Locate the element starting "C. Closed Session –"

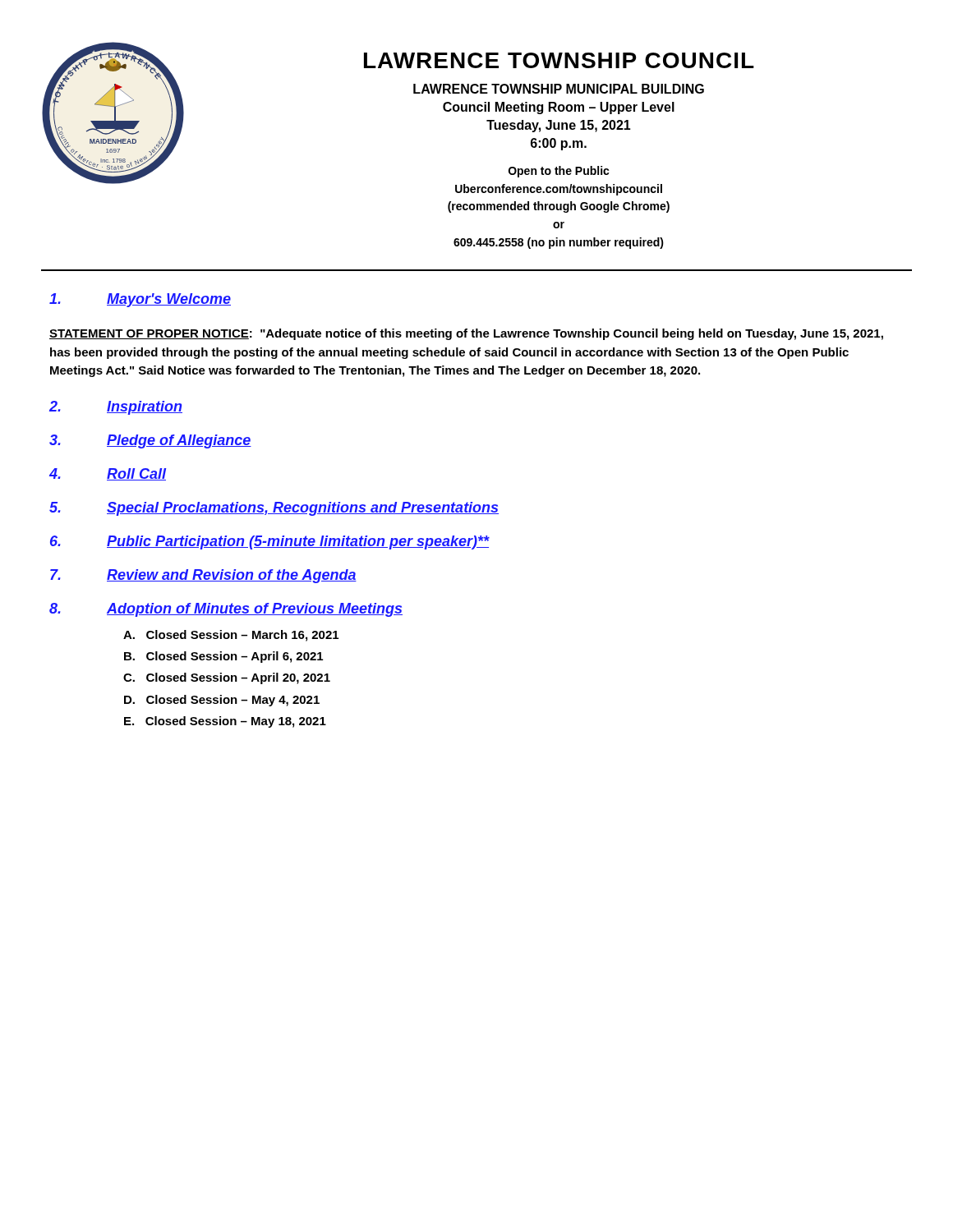tap(227, 678)
